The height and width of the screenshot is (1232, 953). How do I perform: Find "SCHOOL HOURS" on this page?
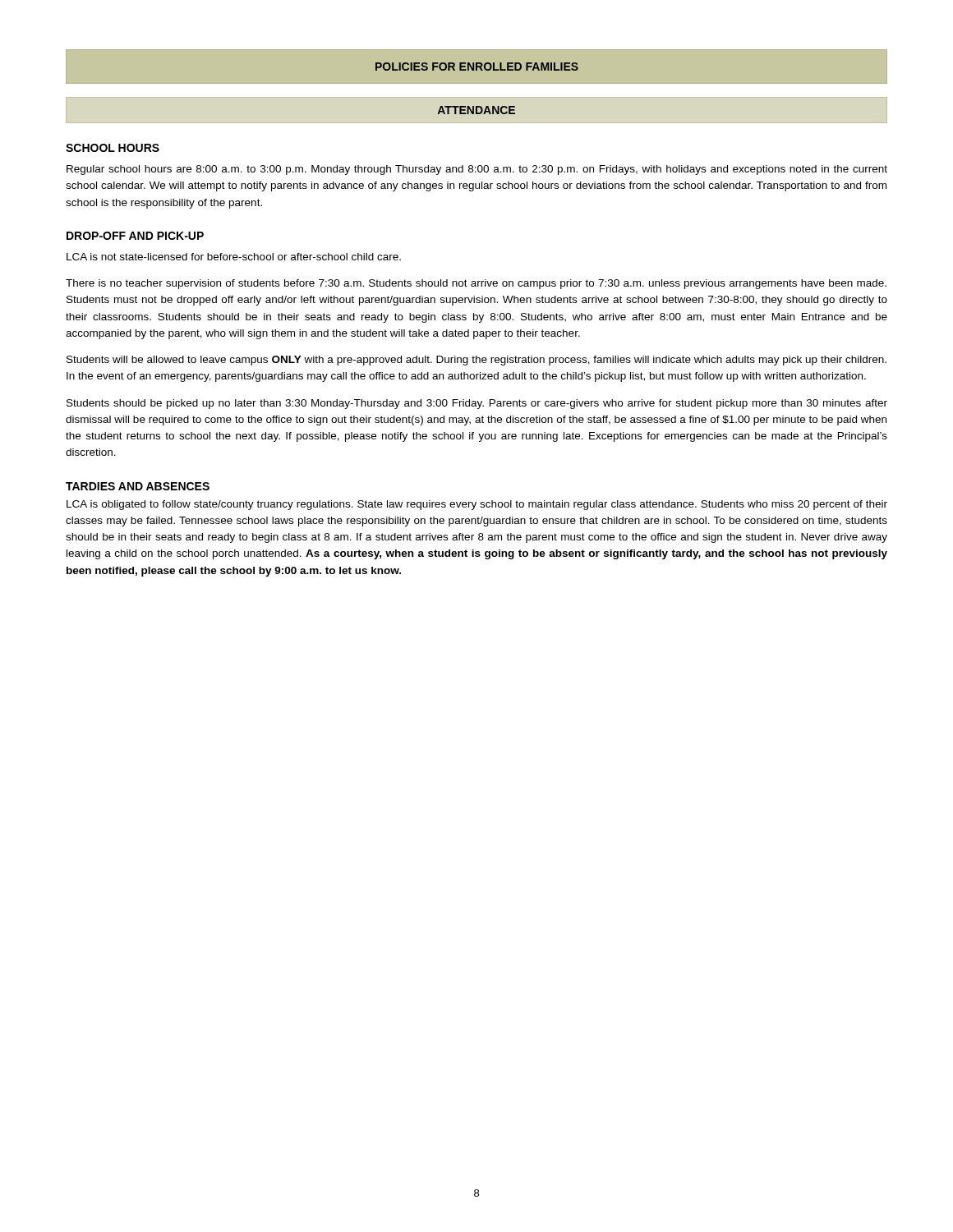(x=113, y=148)
